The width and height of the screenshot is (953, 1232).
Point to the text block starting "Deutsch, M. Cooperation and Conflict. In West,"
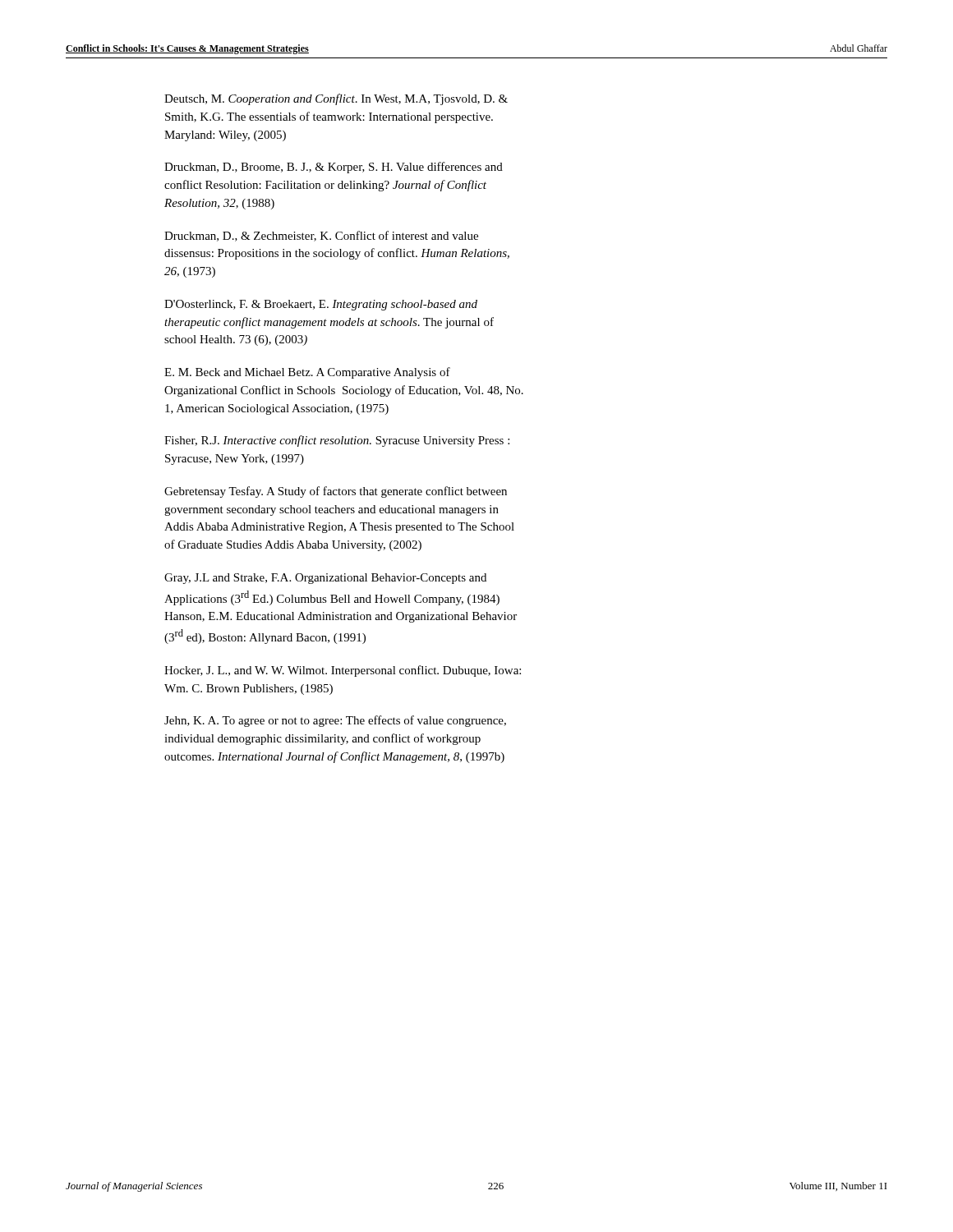click(336, 116)
